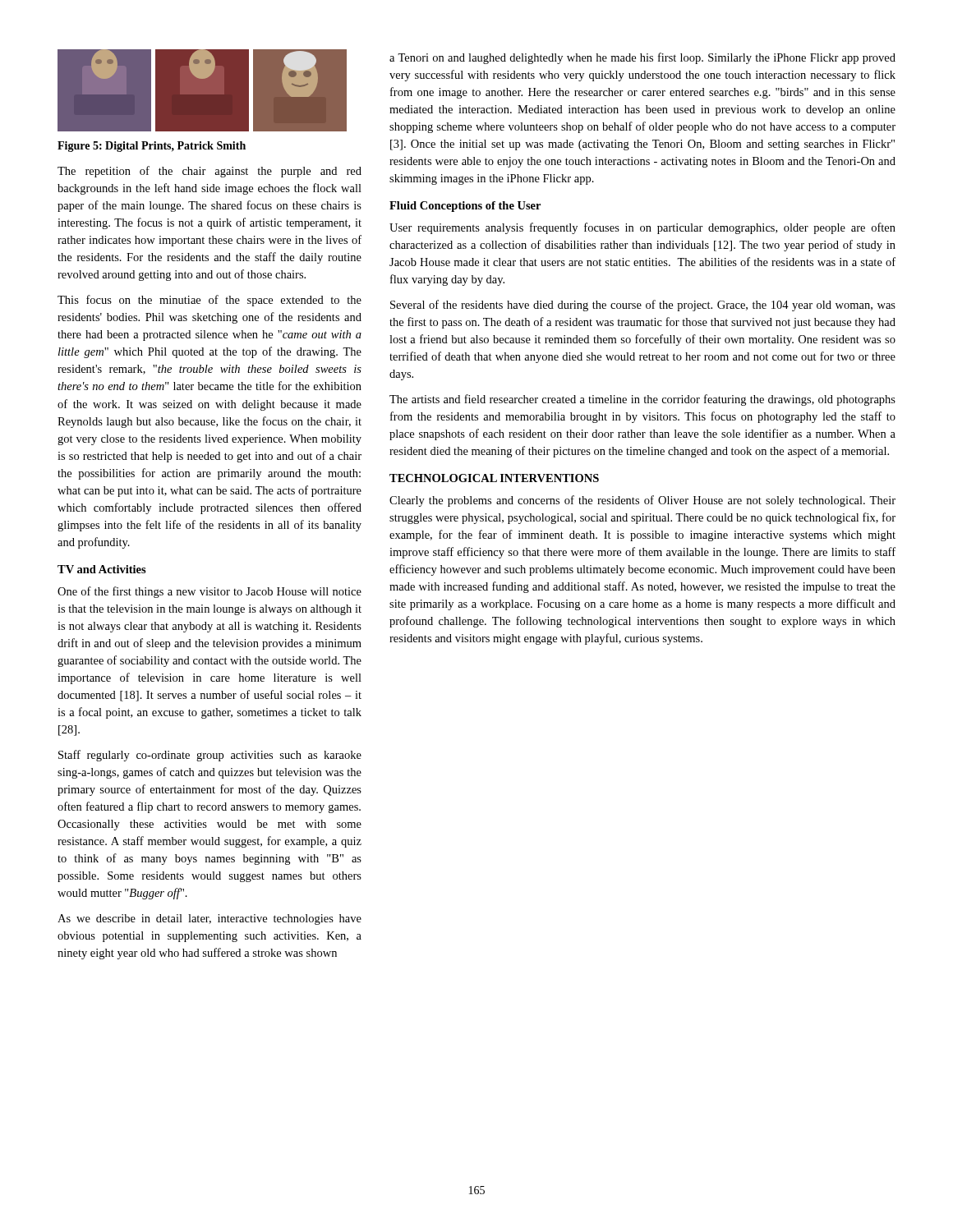This screenshot has width=953, height=1232.
Task: Find the element starting "Staff regularly co-ordinate group activities such as"
Action: [x=209, y=824]
